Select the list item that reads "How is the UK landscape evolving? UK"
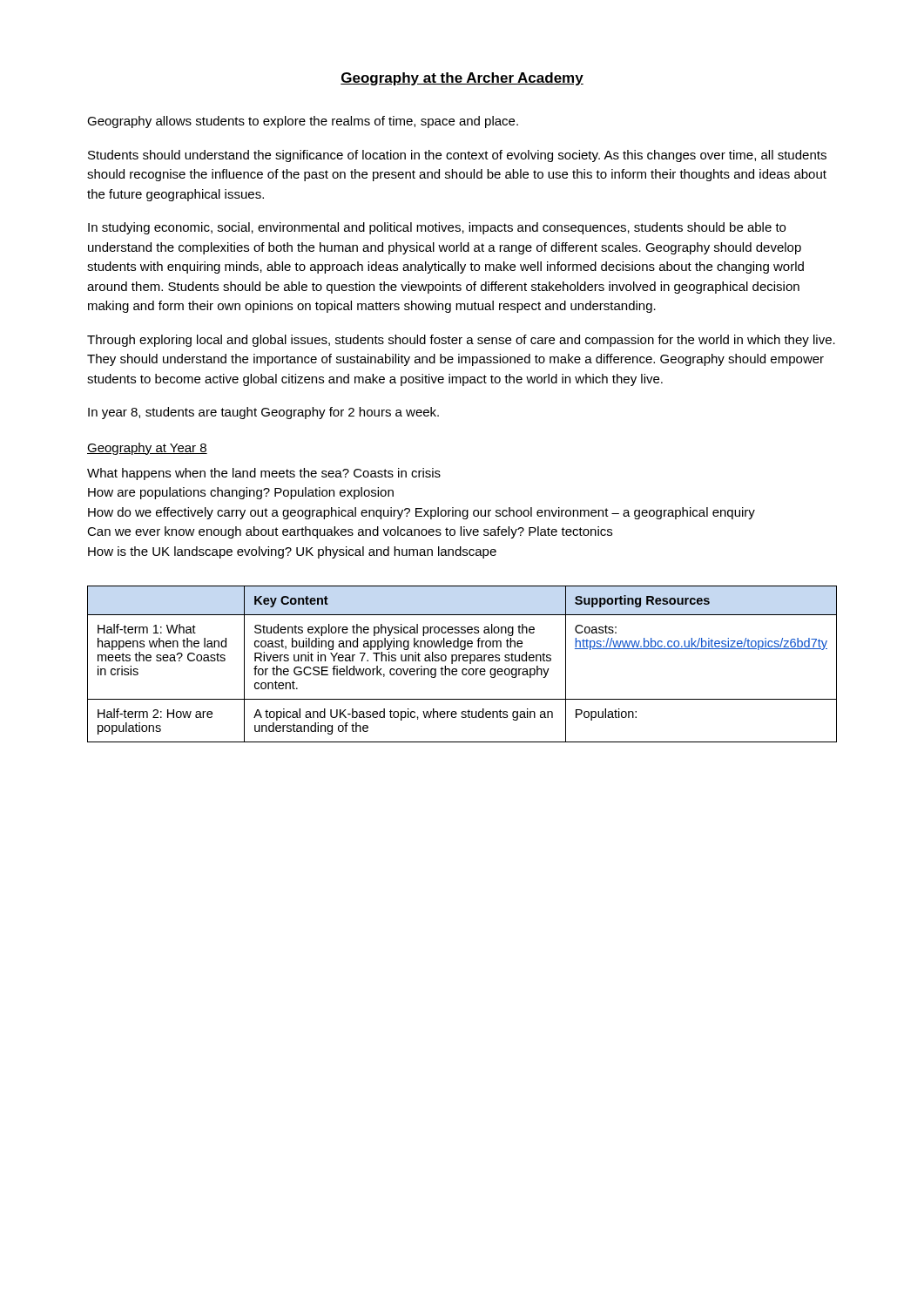Image resolution: width=924 pixels, height=1307 pixels. click(292, 551)
